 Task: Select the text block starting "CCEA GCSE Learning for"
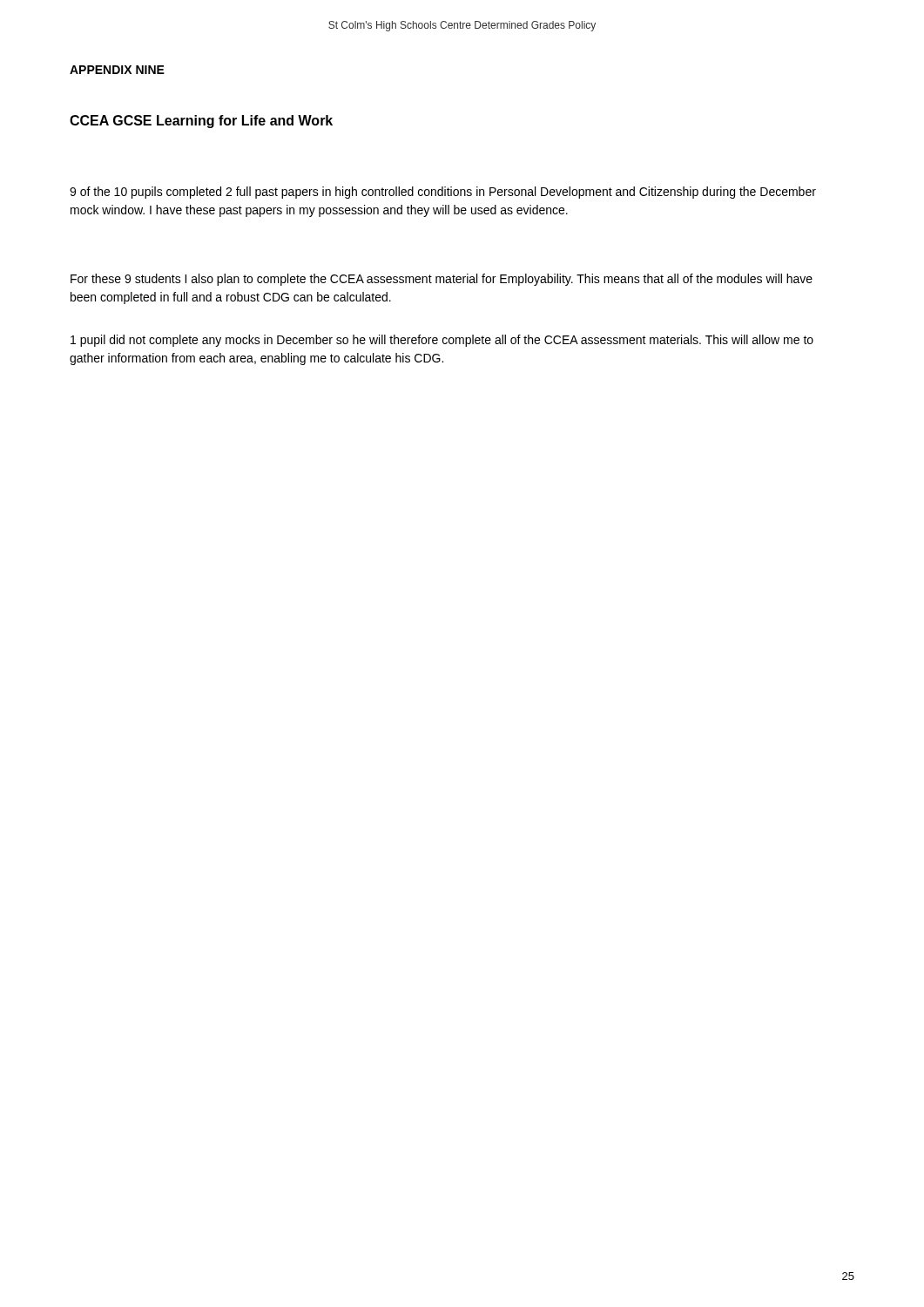click(x=201, y=121)
